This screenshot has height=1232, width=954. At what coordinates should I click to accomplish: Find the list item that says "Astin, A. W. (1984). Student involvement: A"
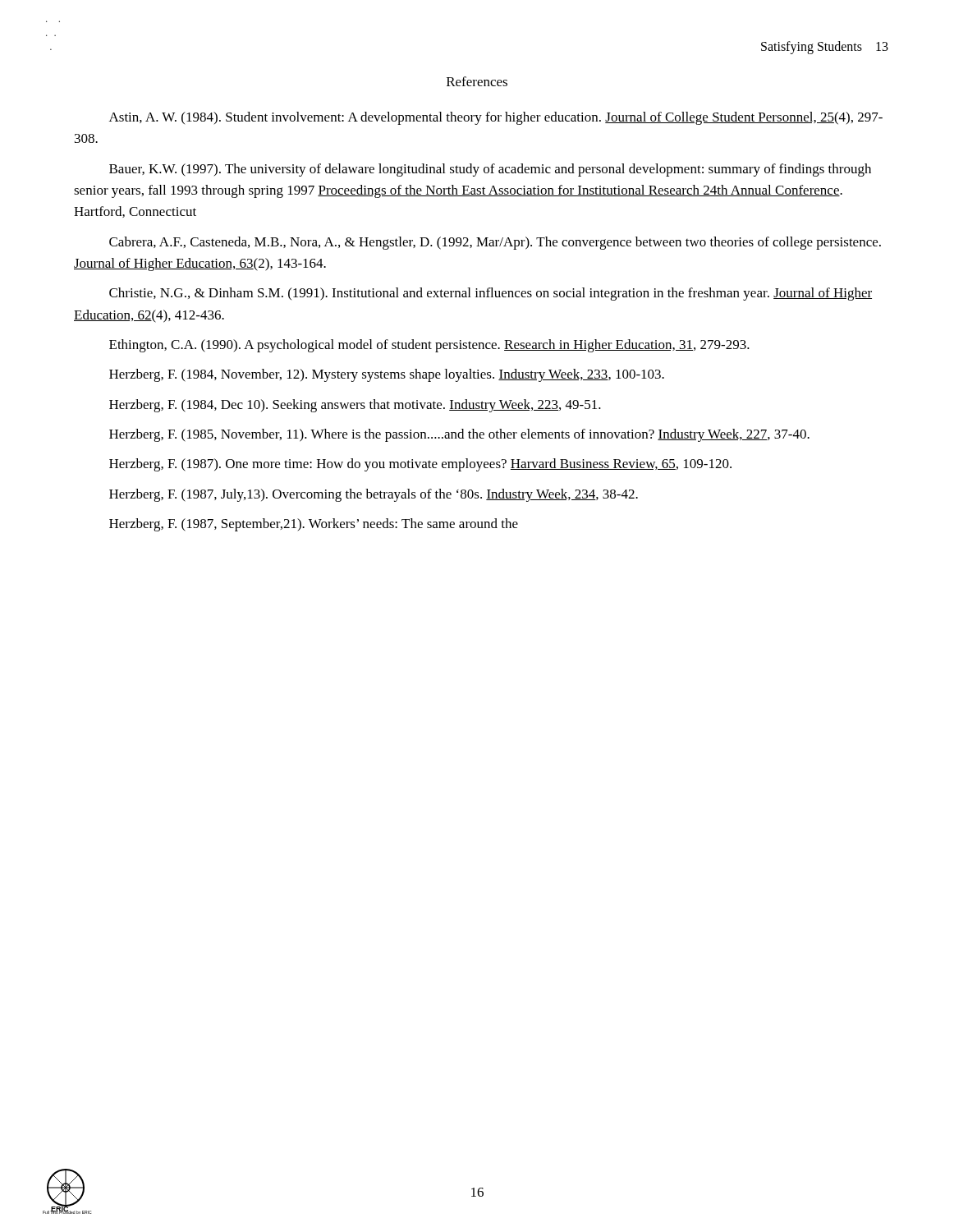[478, 128]
